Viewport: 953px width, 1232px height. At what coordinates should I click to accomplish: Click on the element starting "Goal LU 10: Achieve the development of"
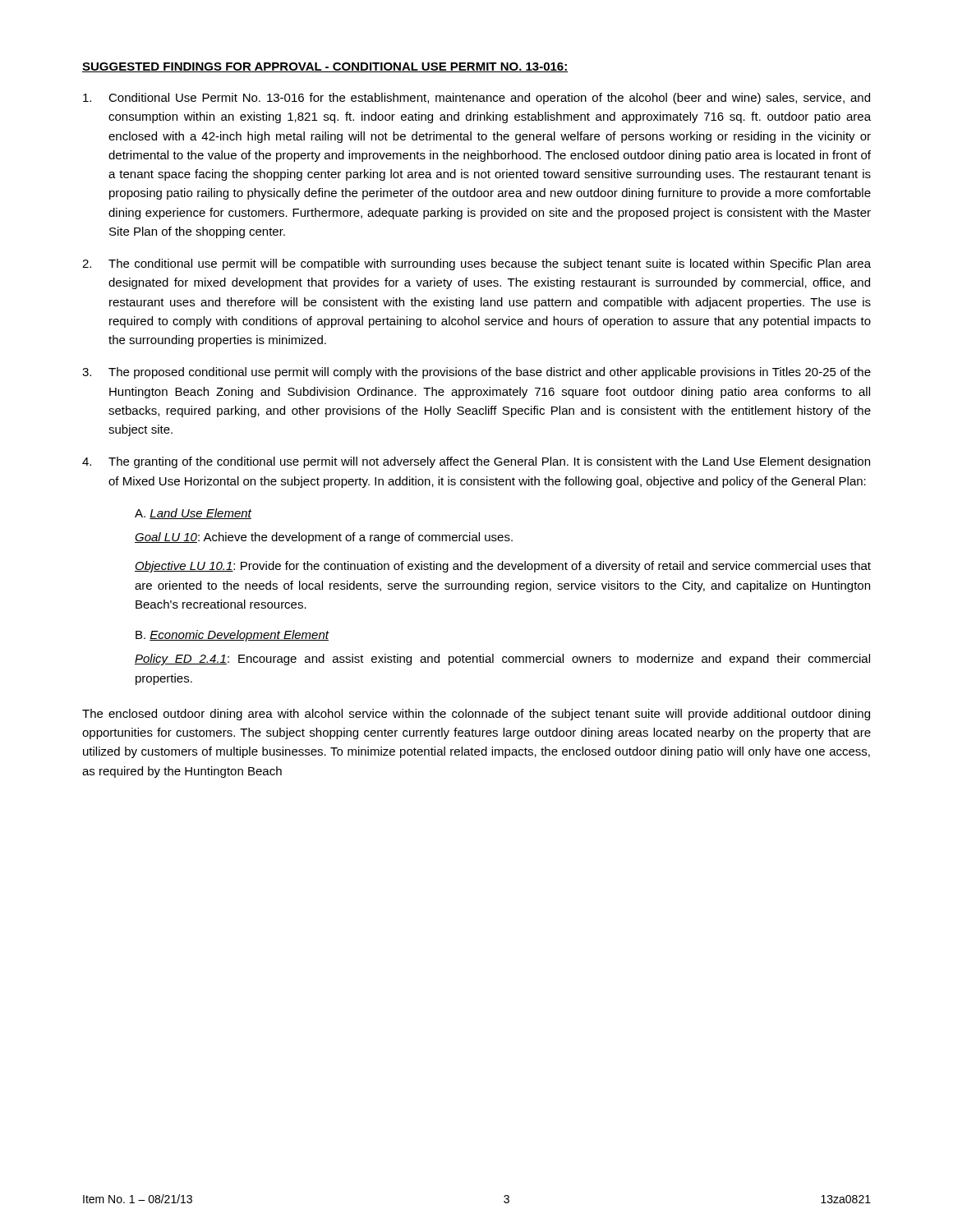click(x=324, y=537)
